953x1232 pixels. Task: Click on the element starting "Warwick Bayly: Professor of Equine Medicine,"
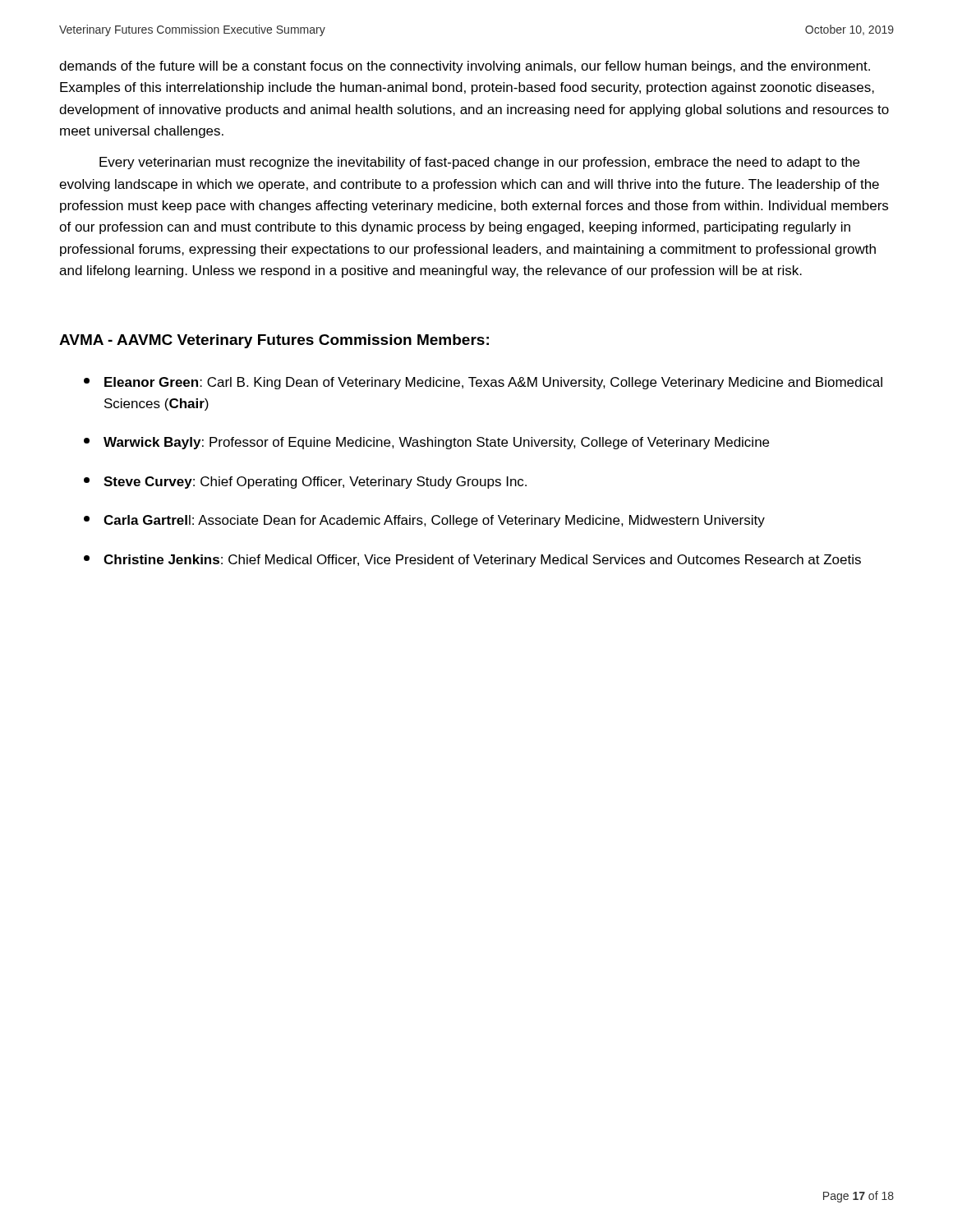(489, 443)
